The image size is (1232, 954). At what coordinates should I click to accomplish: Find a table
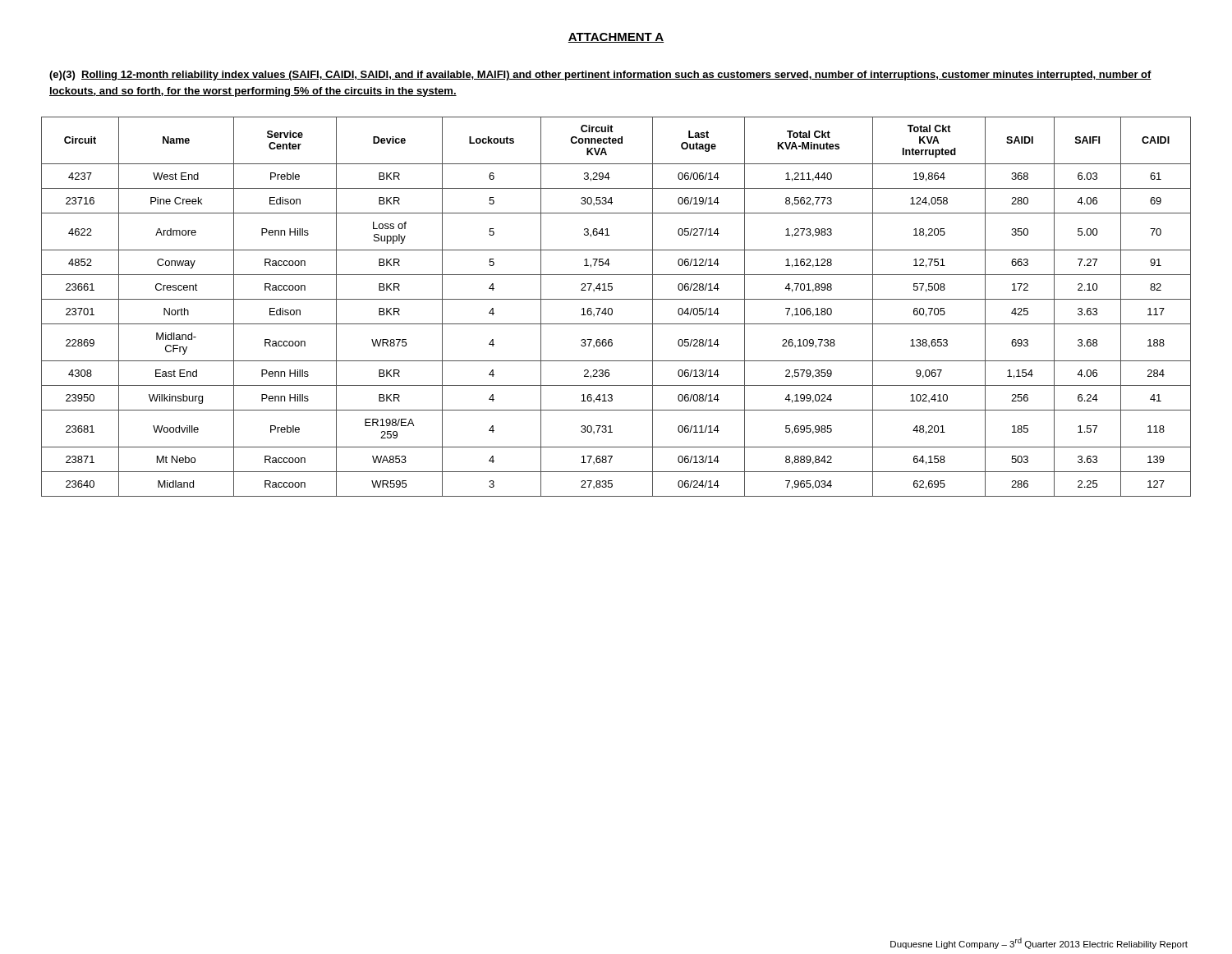pyautogui.click(x=616, y=307)
